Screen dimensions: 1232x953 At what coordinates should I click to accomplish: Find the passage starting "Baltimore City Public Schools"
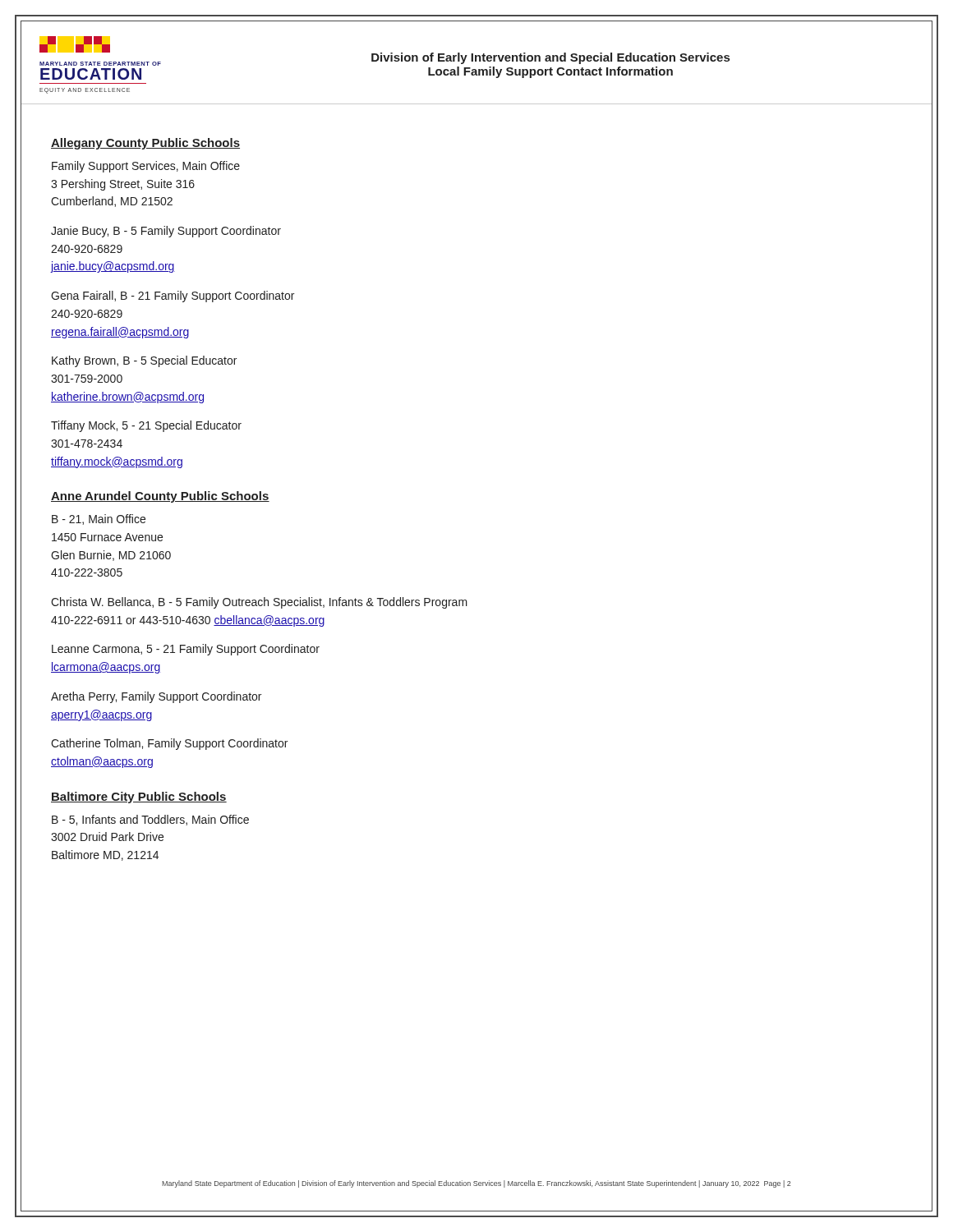pos(139,796)
